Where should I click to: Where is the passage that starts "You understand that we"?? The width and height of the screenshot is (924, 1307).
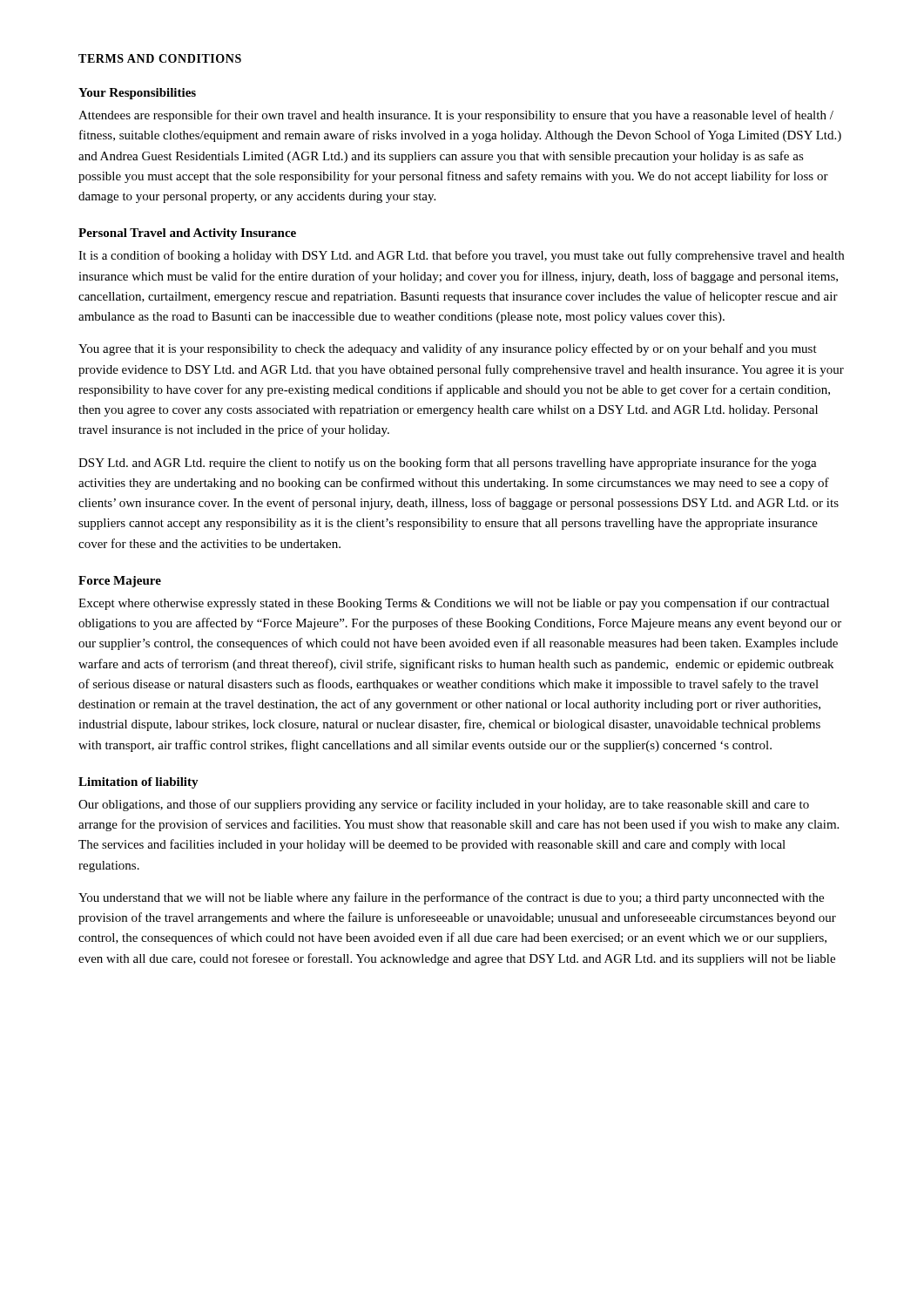point(457,928)
